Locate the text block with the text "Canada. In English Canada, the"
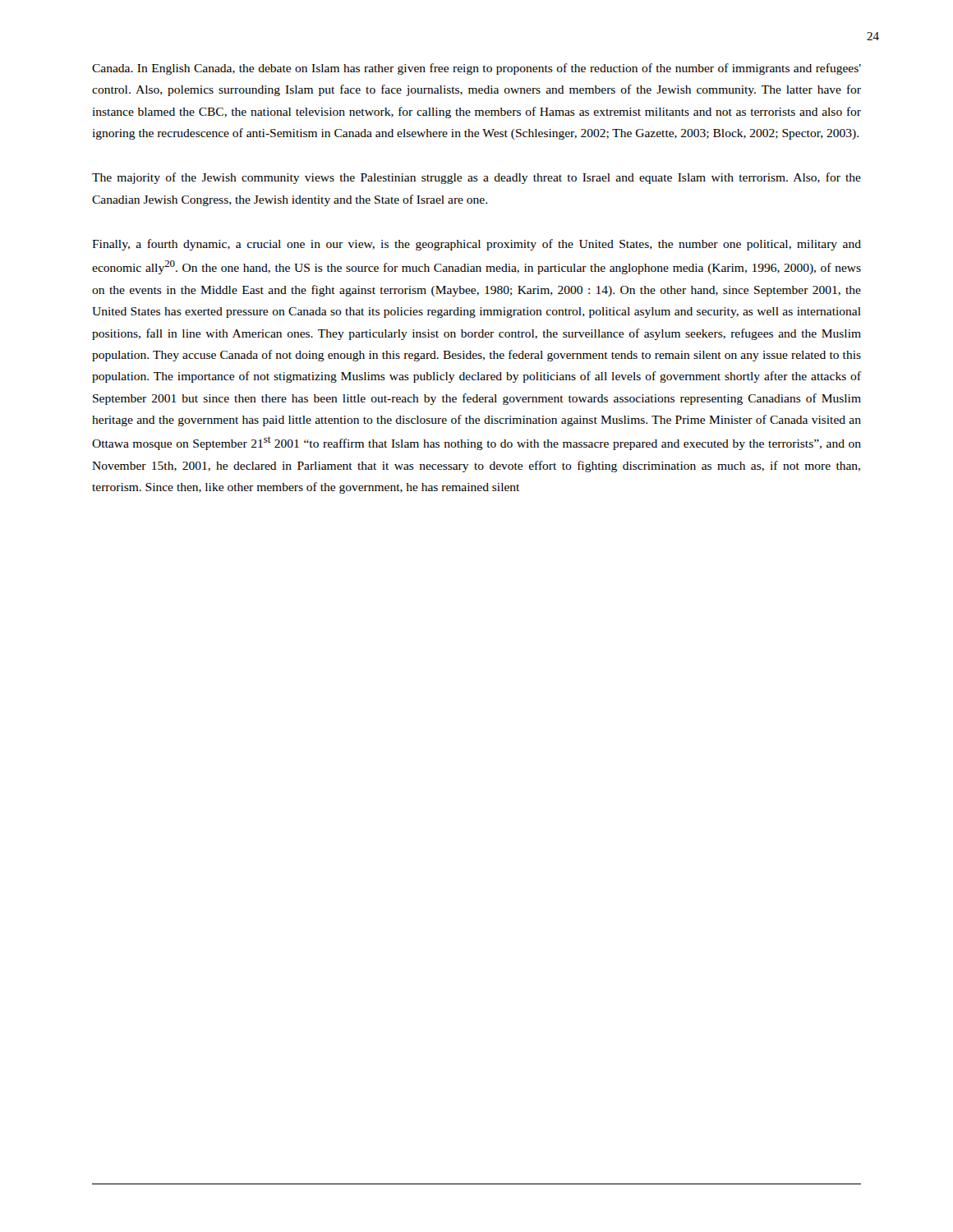The image size is (953, 1232). point(476,100)
